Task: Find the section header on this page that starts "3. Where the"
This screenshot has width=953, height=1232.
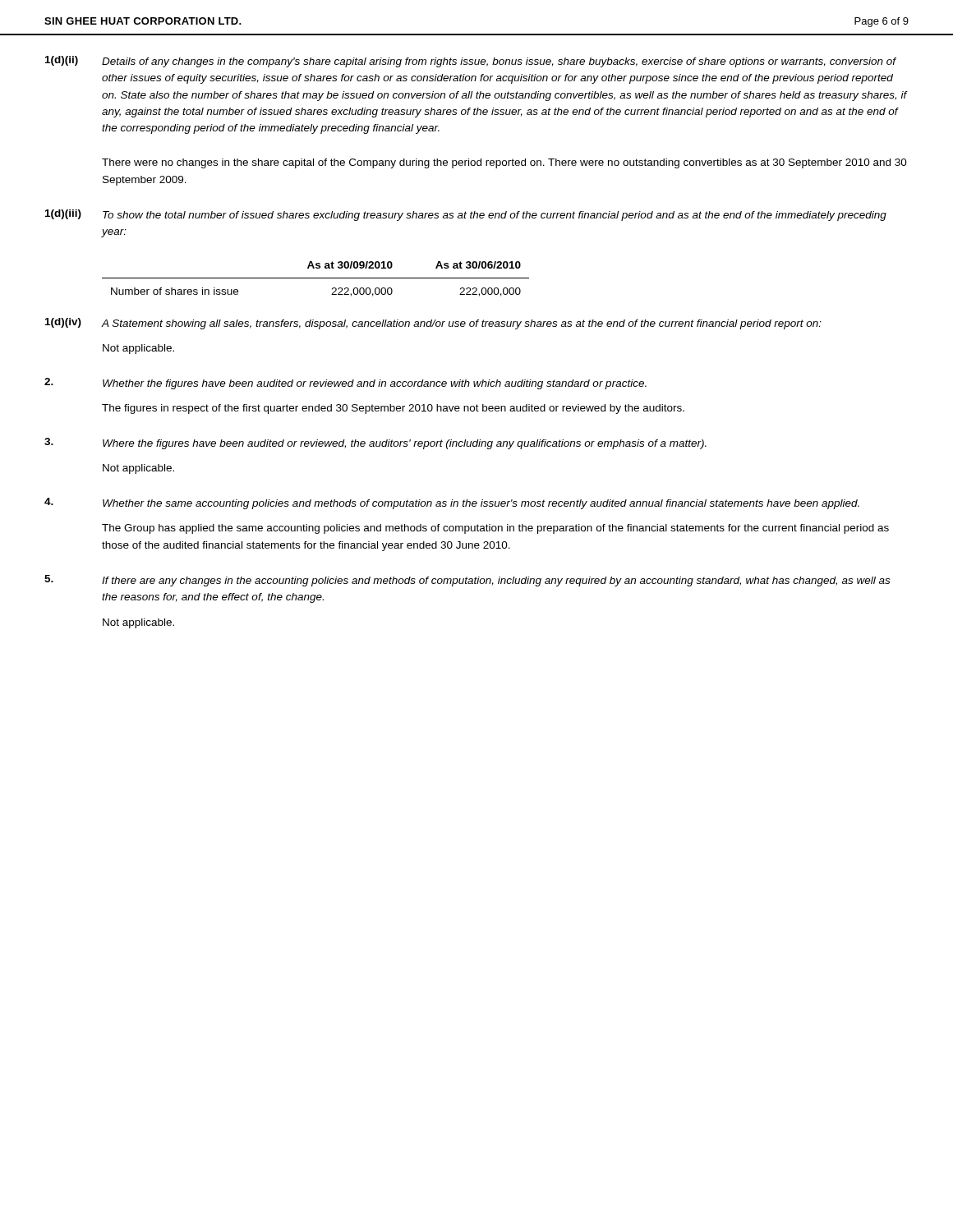Action: (x=476, y=444)
